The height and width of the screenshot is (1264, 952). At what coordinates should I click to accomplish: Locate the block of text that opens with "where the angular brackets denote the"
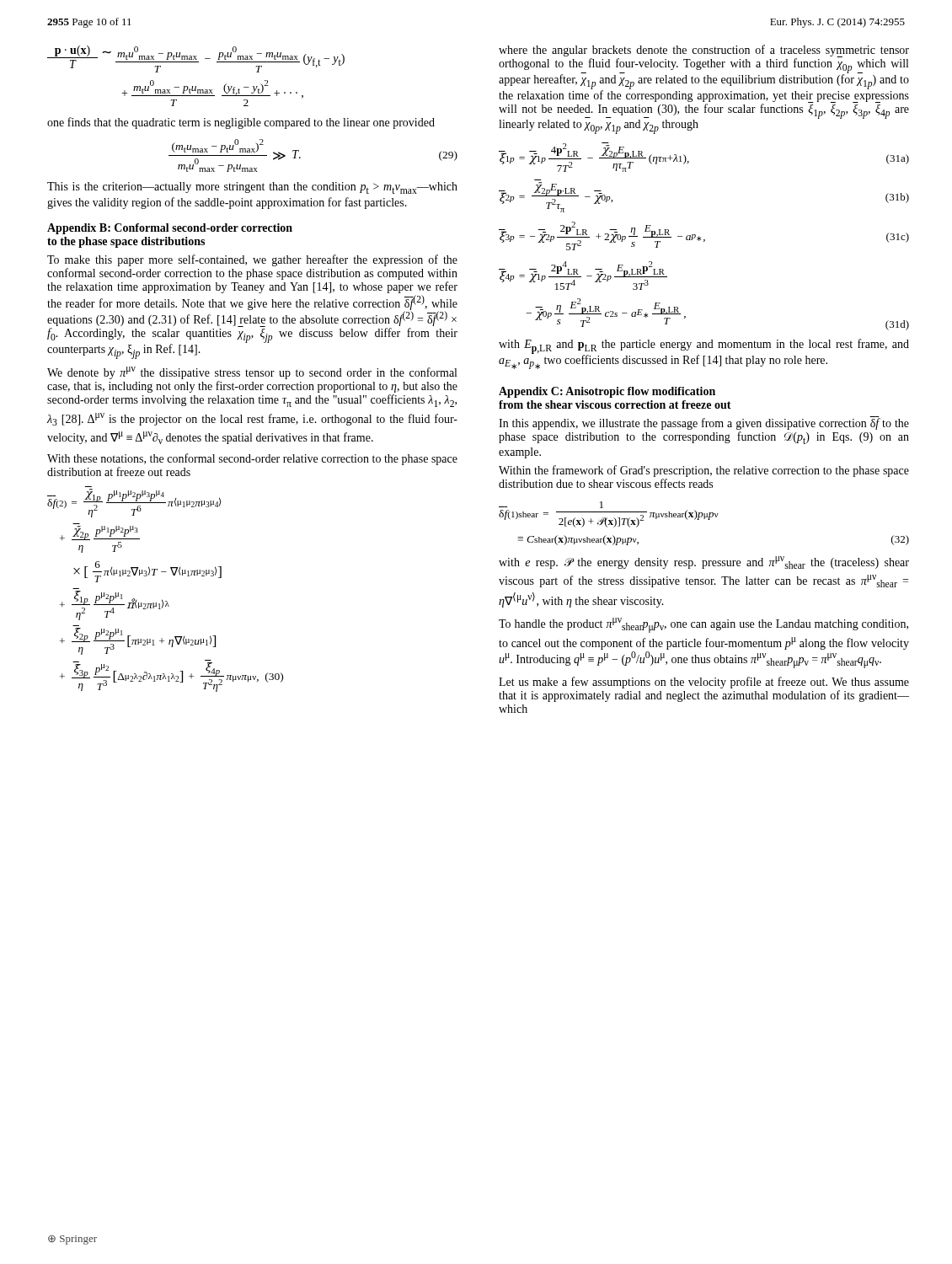[x=704, y=89]
